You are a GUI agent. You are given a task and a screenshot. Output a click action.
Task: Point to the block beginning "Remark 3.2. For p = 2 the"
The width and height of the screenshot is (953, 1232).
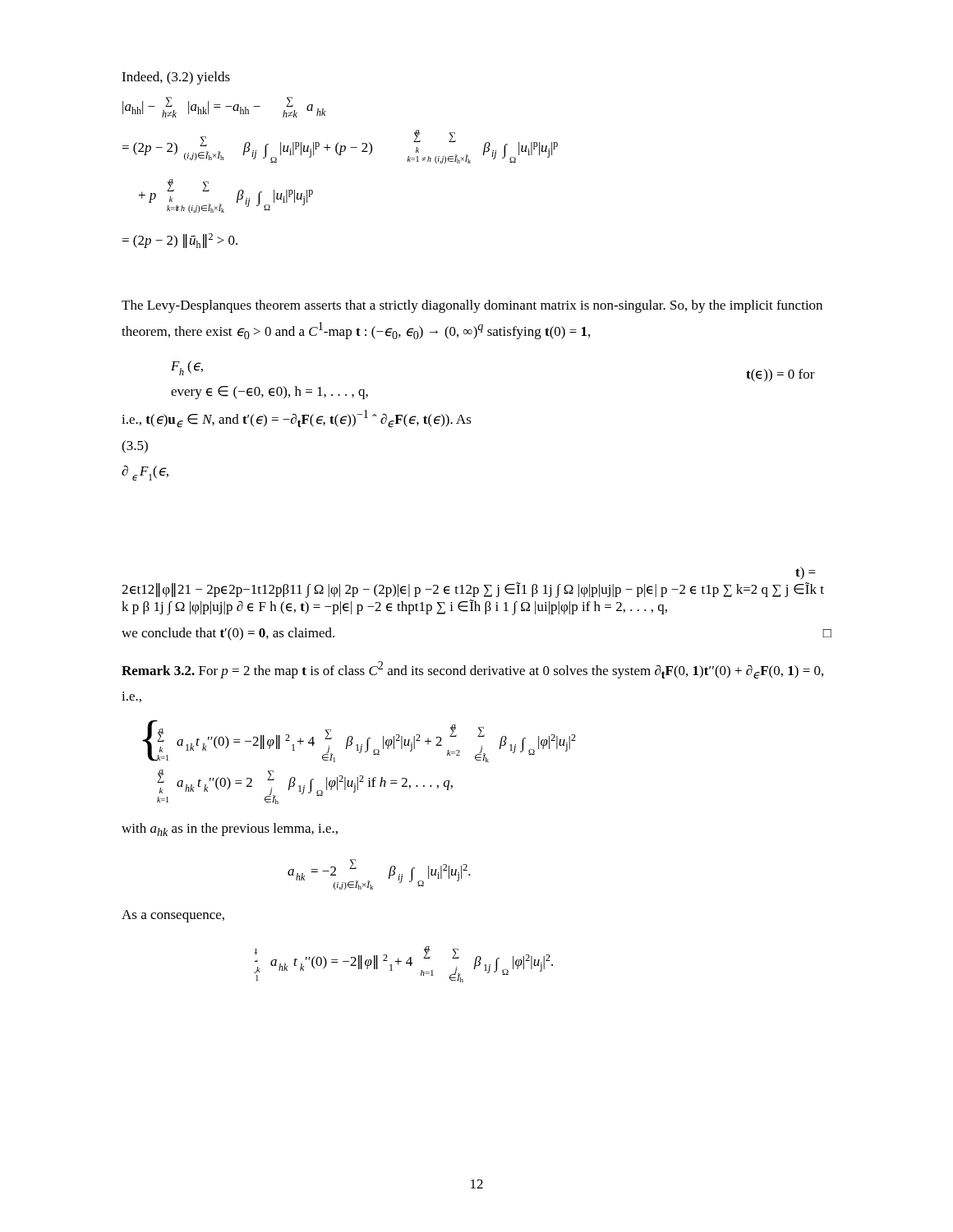pos(473,681)
